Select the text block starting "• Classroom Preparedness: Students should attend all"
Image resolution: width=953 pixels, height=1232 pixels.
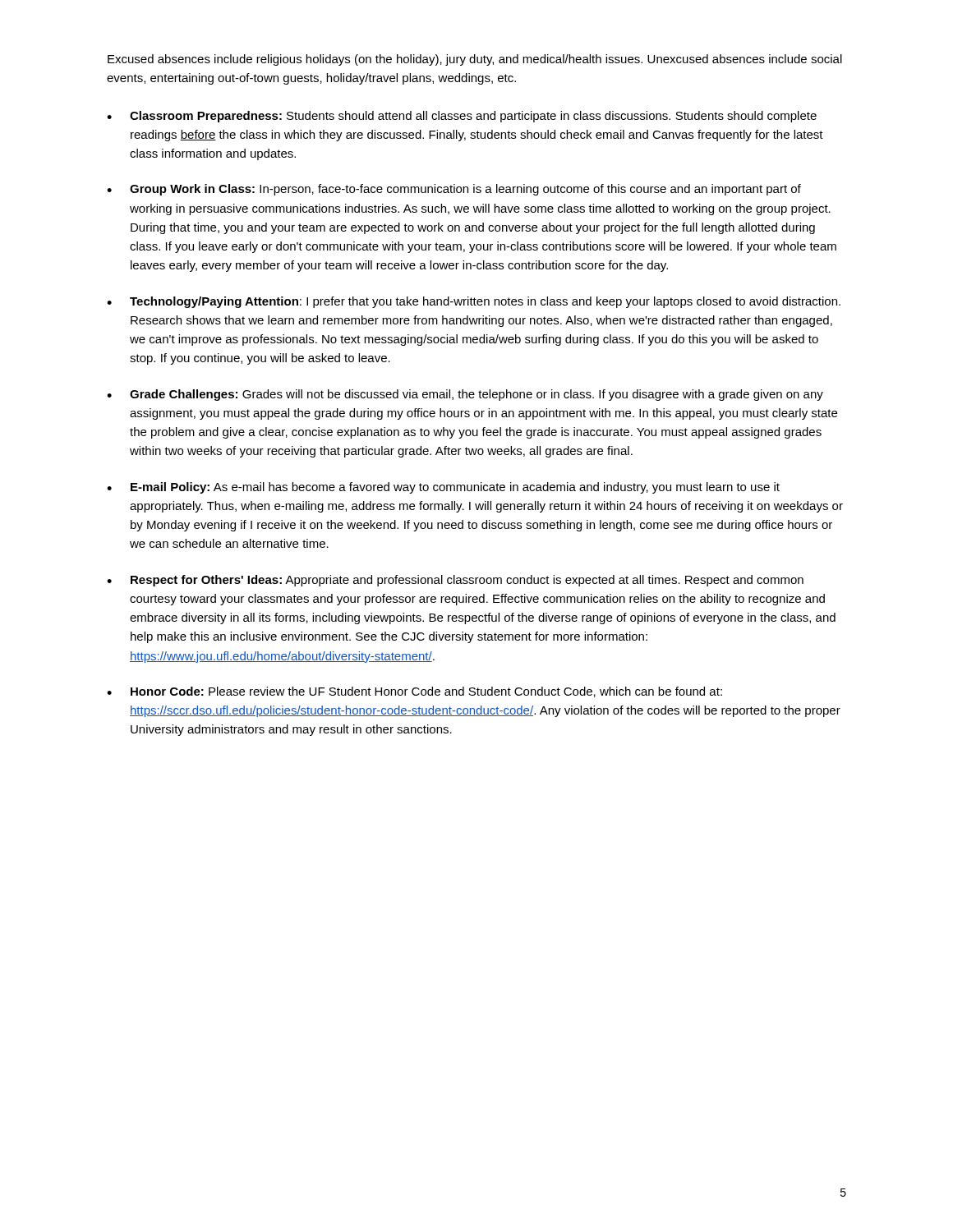click(x=476, y=134)
